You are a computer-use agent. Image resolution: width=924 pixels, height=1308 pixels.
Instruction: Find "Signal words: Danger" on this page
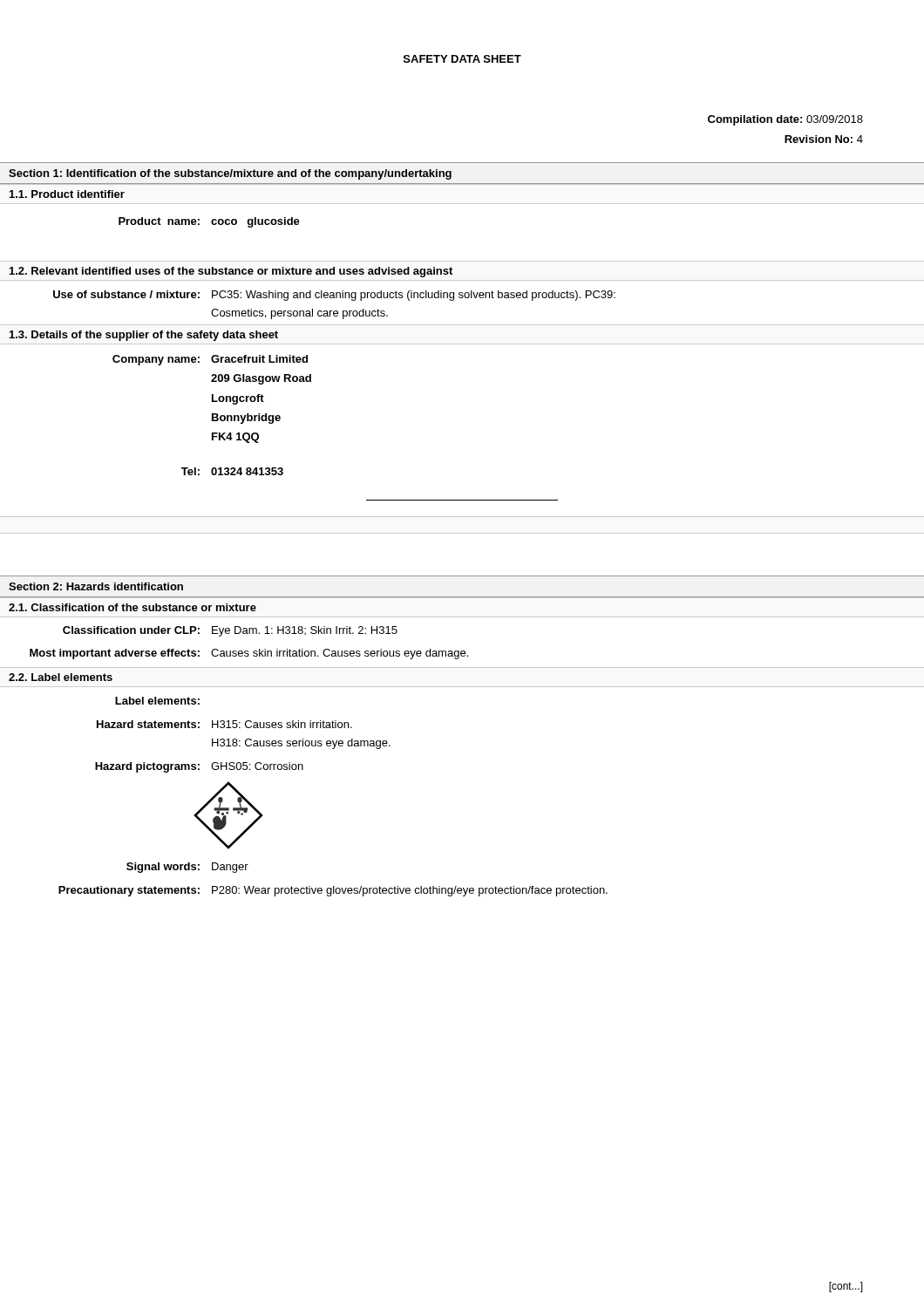[x=187, y=868]
